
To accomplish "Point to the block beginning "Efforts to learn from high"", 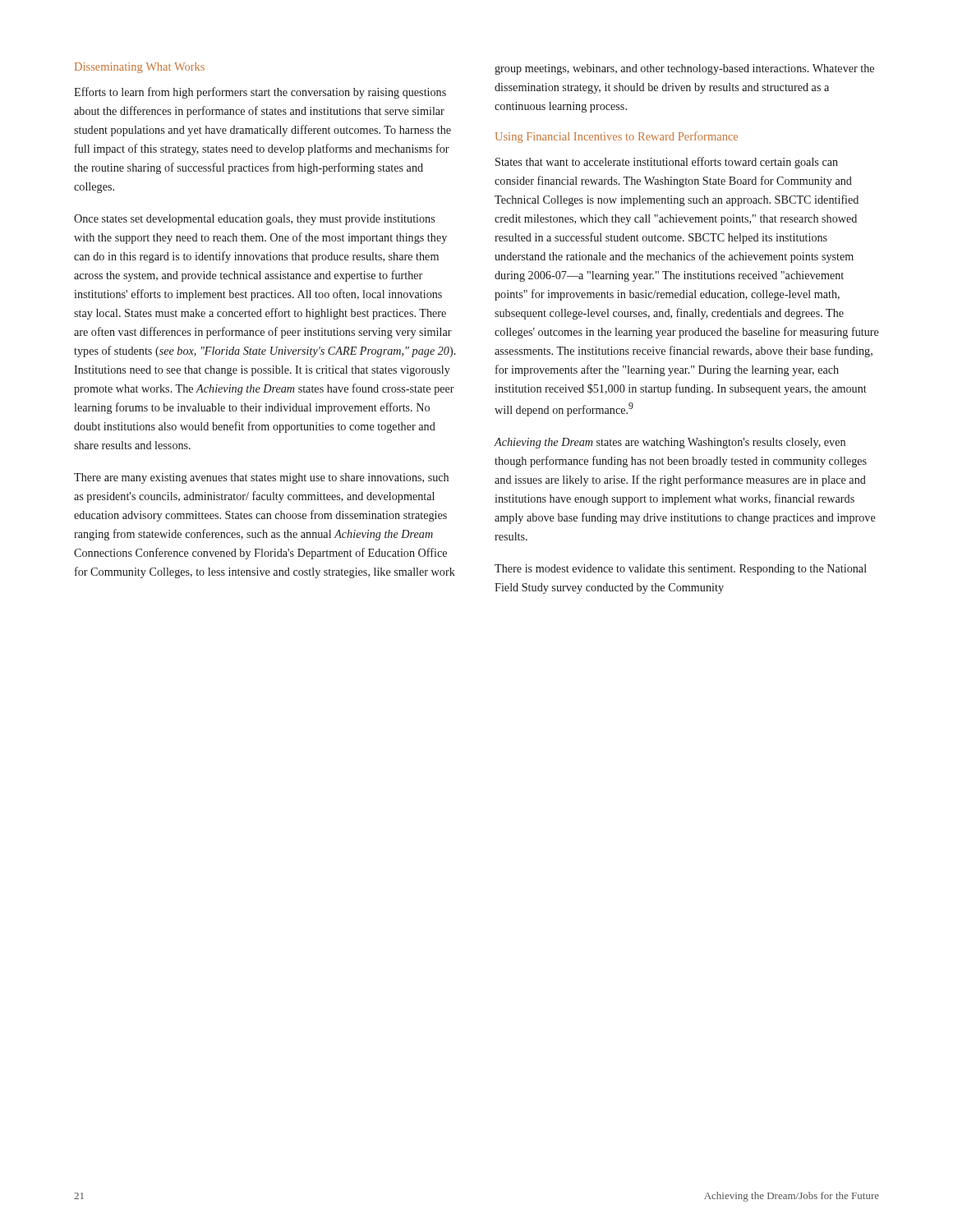I will (x=263, y=139).
